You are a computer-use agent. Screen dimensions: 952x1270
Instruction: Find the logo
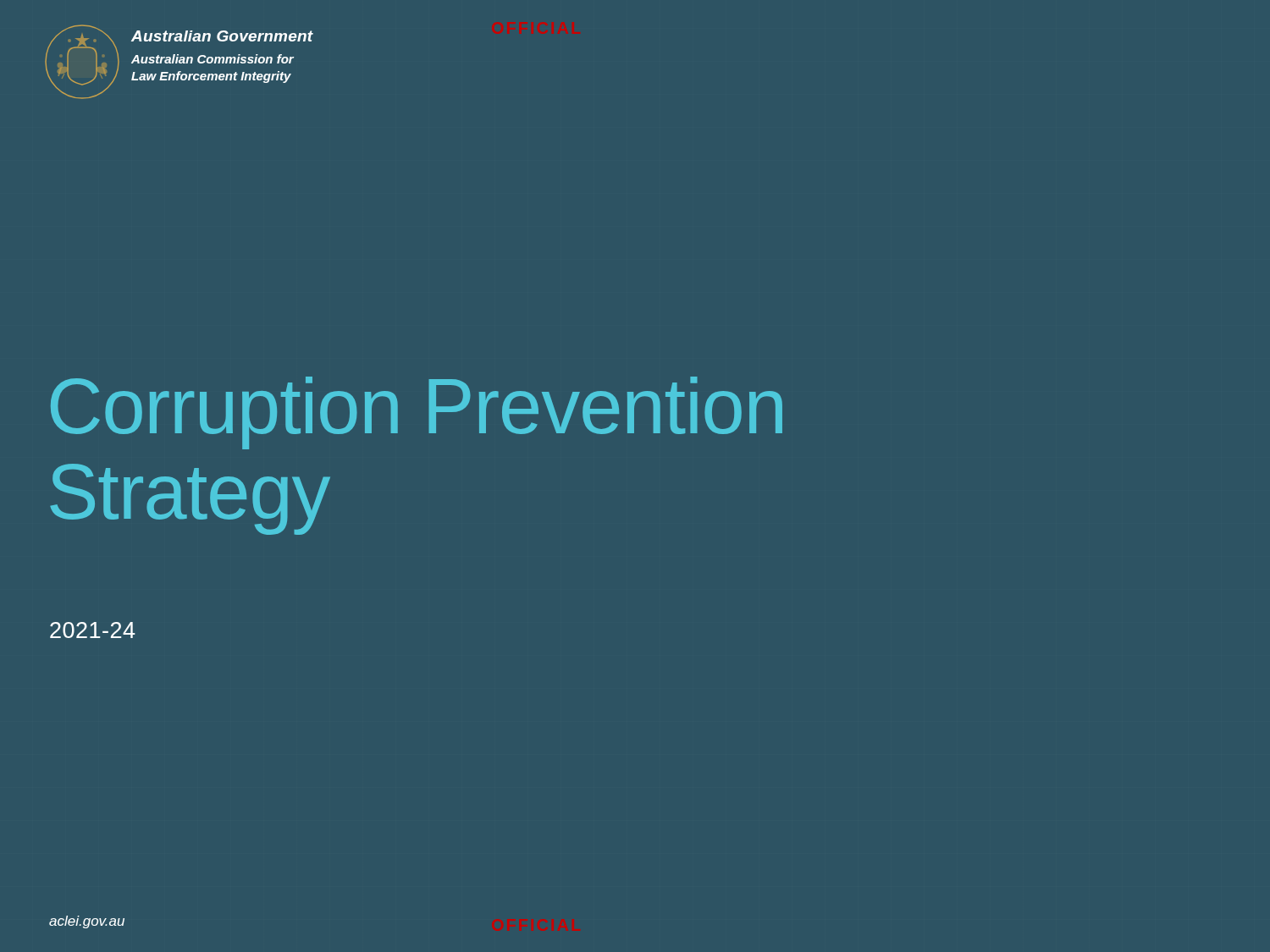82,63
